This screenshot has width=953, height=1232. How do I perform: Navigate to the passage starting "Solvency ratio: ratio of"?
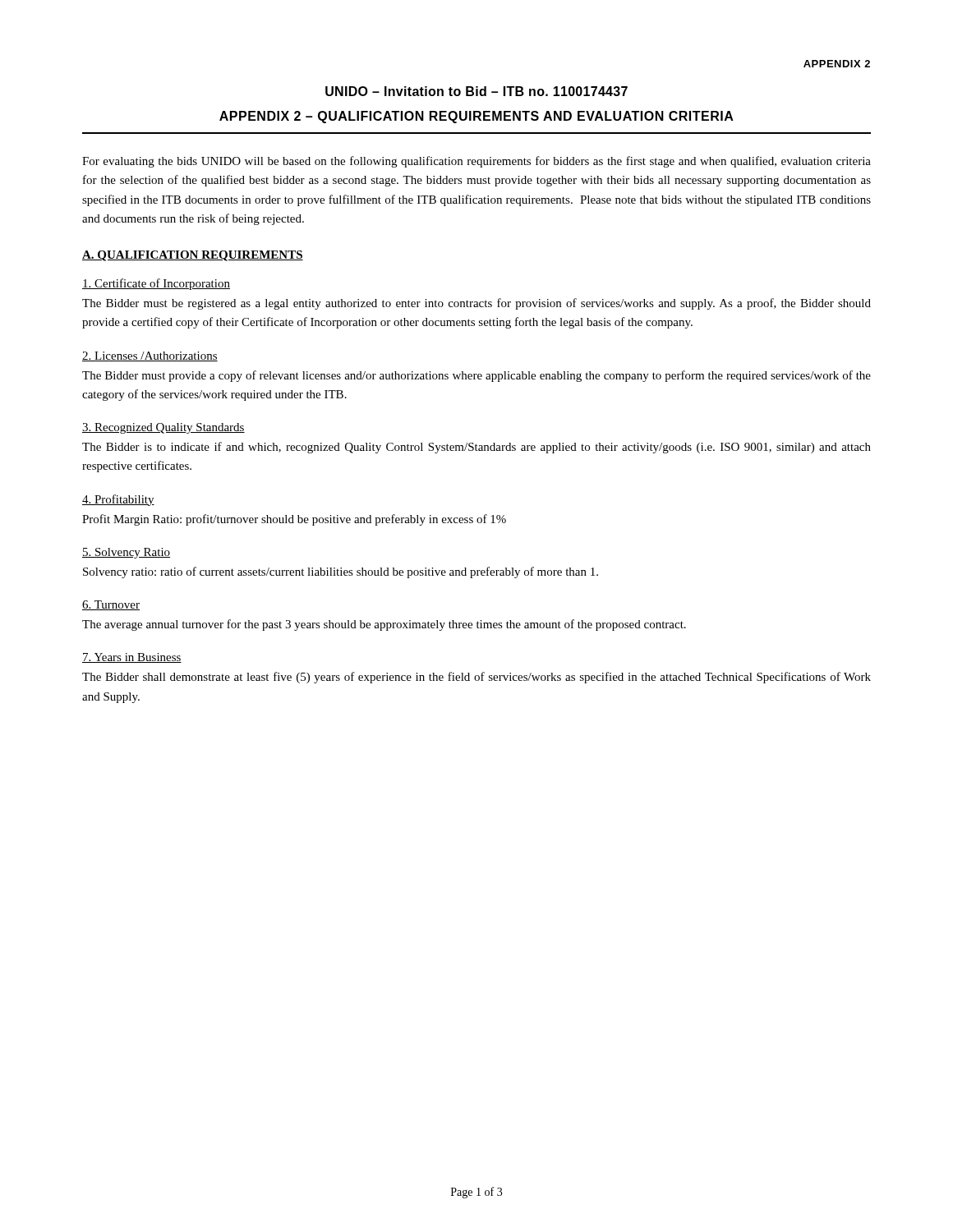pyautogui.click(x=341, y=571)
